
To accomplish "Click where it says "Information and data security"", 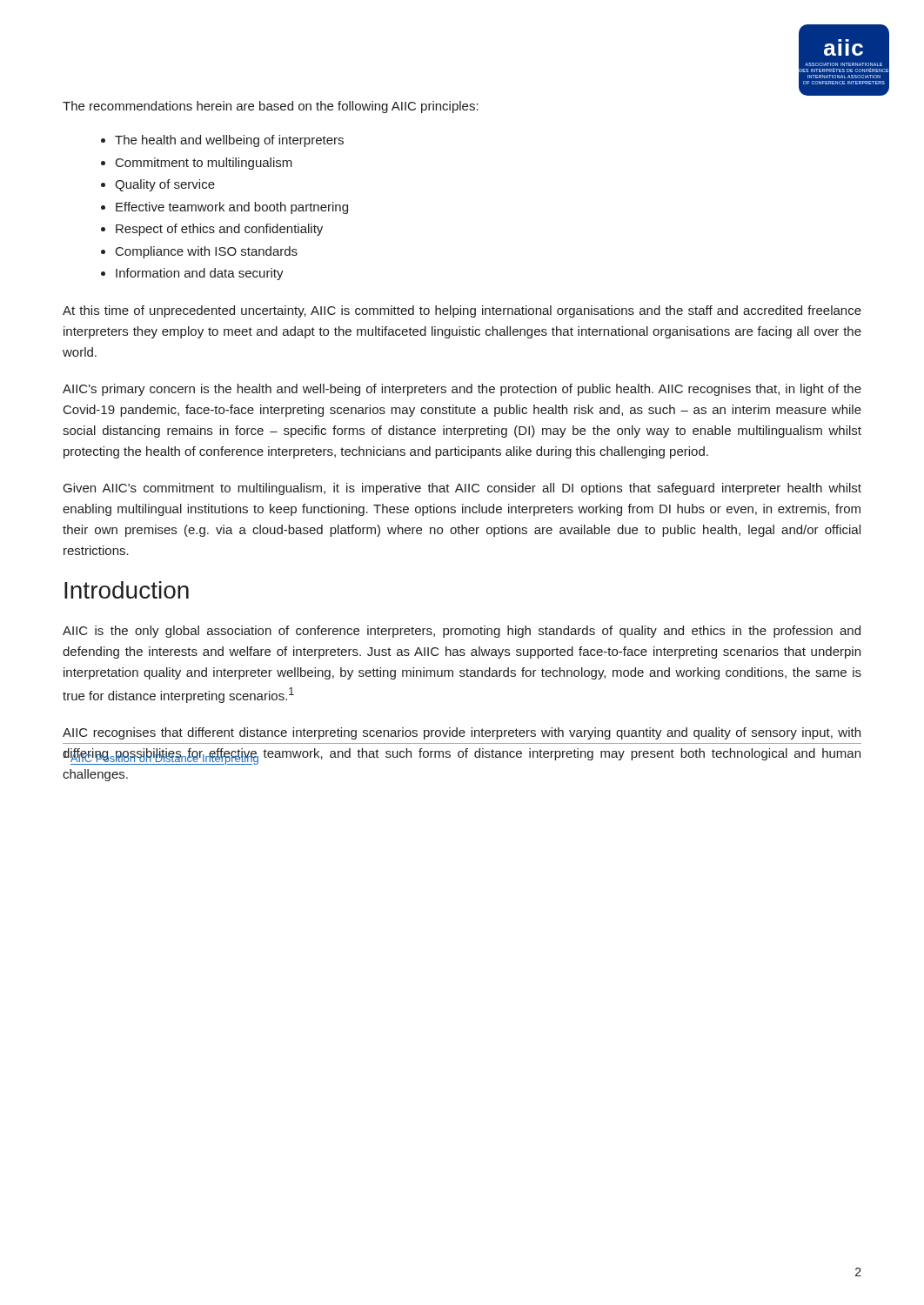I will tap(199, 273).
